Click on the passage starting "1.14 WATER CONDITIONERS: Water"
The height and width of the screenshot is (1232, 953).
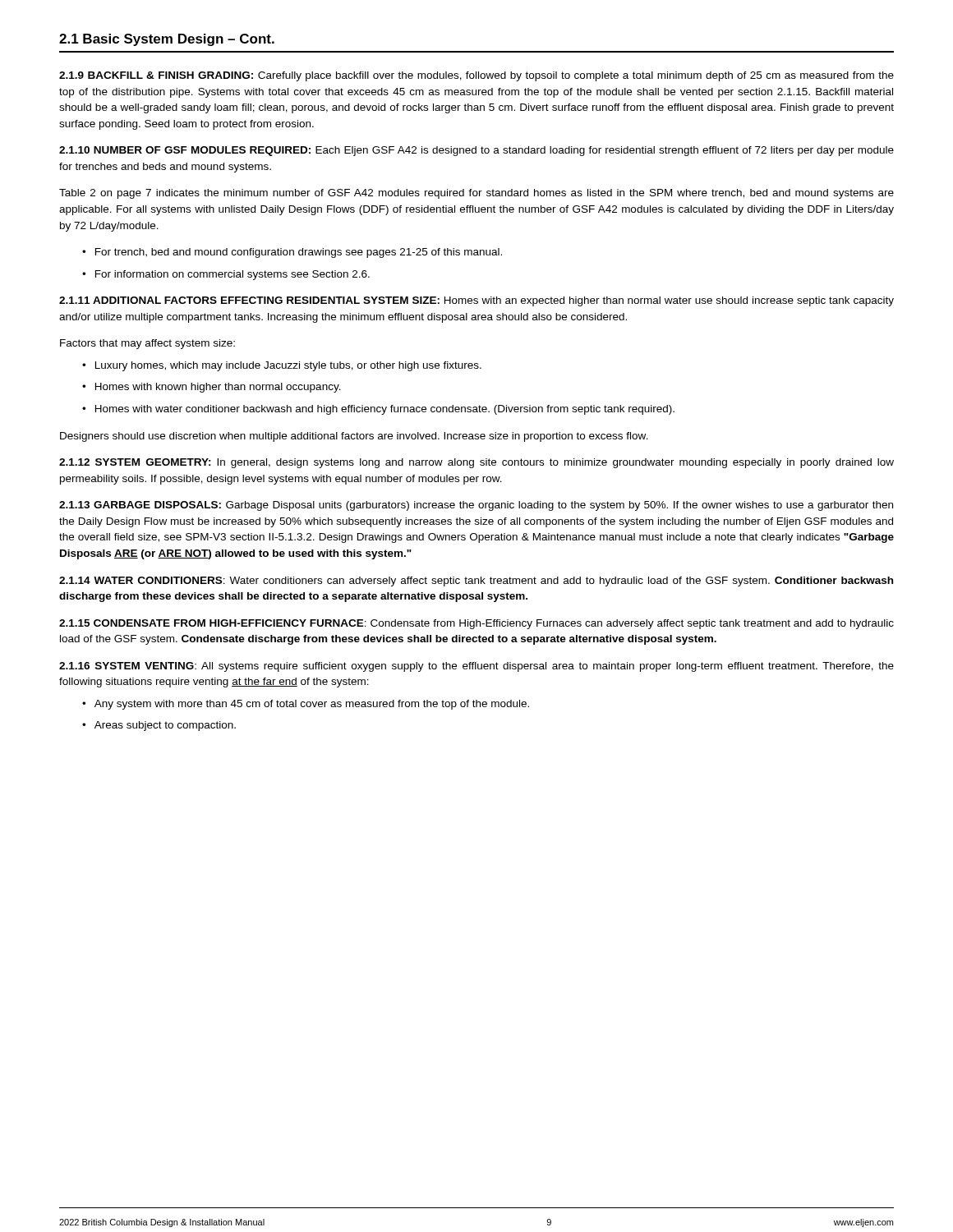[476, 588]
